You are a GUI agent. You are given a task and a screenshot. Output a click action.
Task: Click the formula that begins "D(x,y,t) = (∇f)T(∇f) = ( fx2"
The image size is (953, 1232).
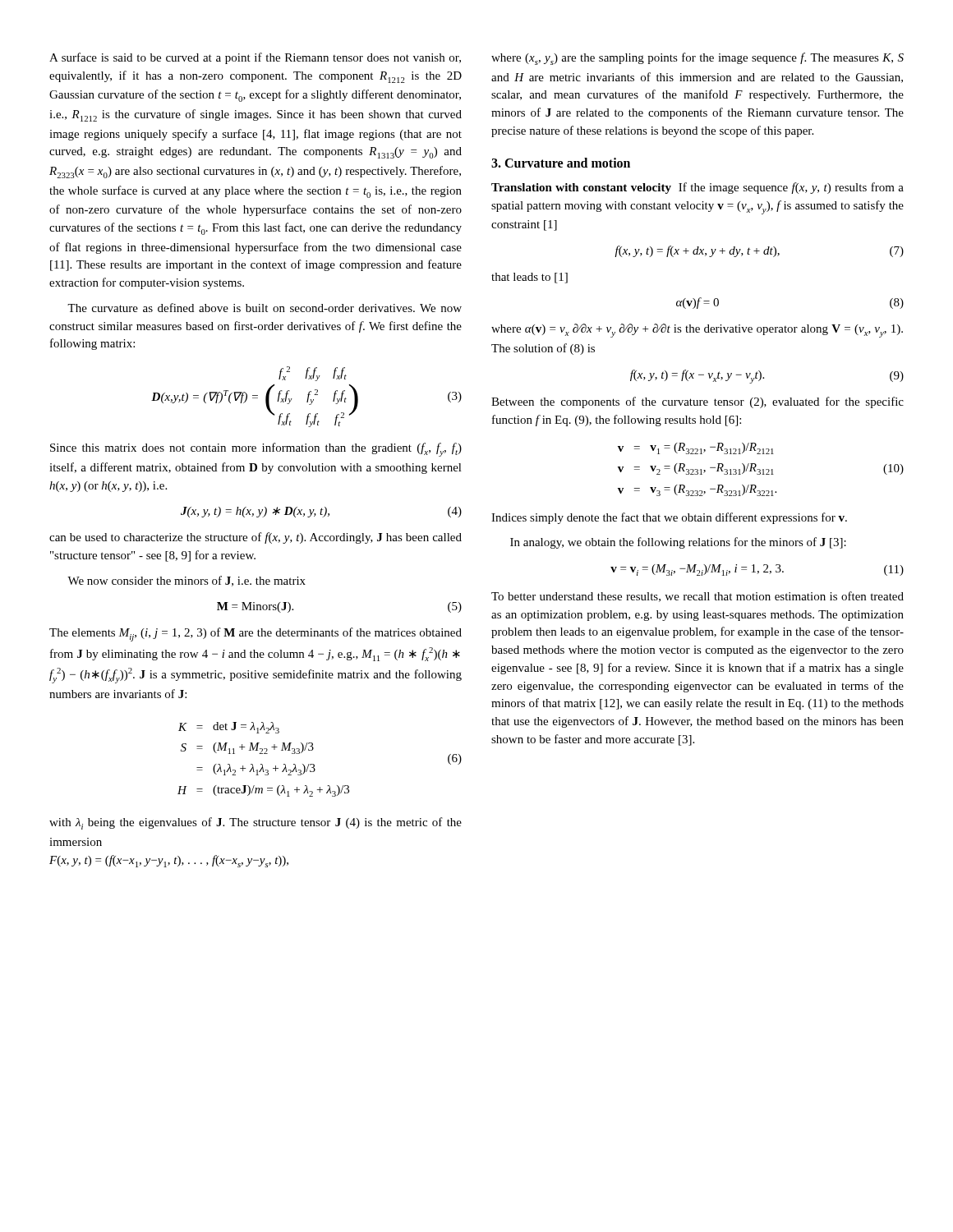click(x=255, y=396)
